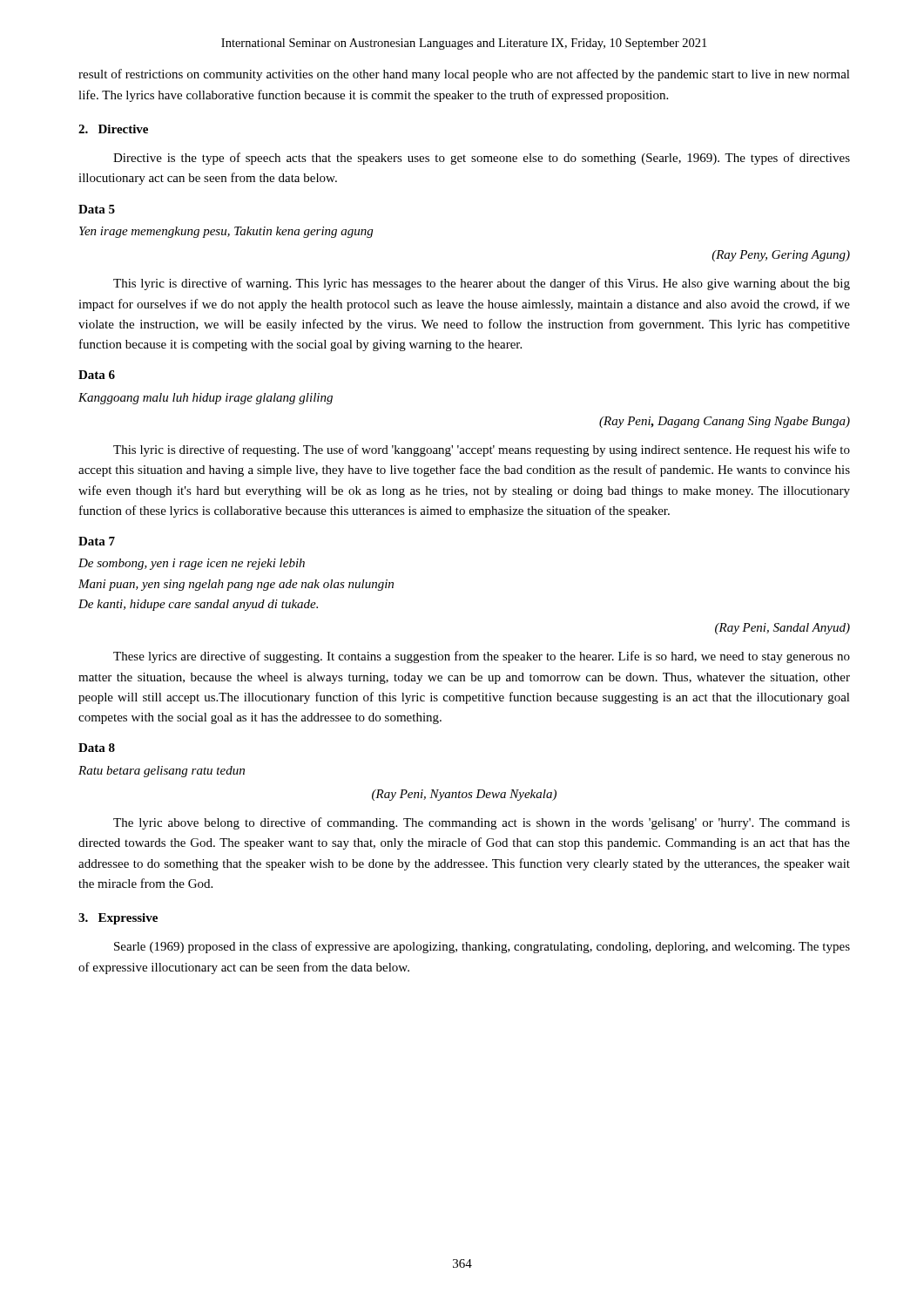Locate the section header that reads "3. Expressive"
This screenshot has width=924, height=1307.
(x=118, y=919)
